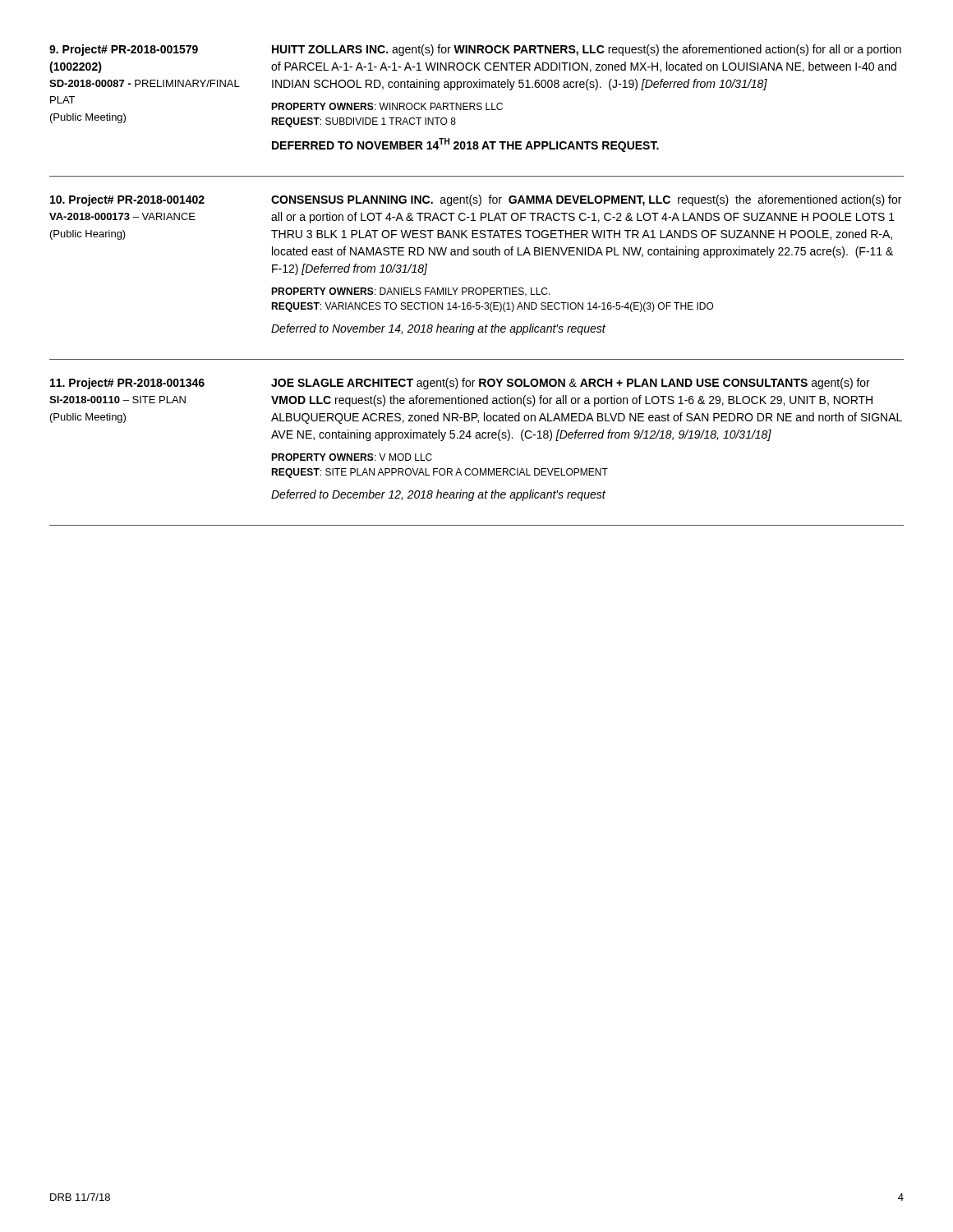The width and height of the screenshot is (953, 1232).
Task: Locate the block of text that opens with "9. Project# PR-2018-001579(1002202) SD-2018-00087"
Action: [x=144, y=83]
